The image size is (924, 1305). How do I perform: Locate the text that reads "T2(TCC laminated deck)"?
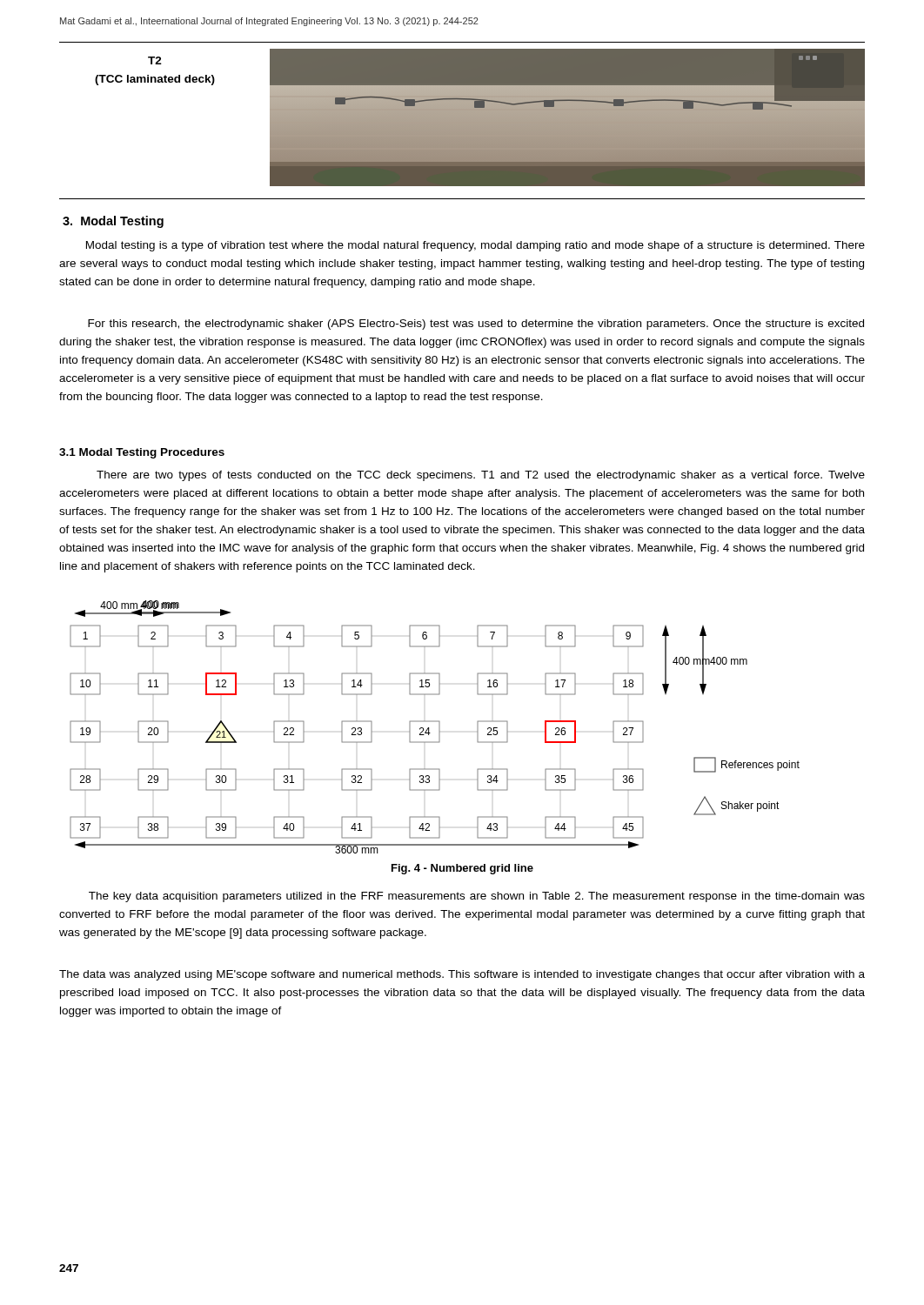click(155, 70)
